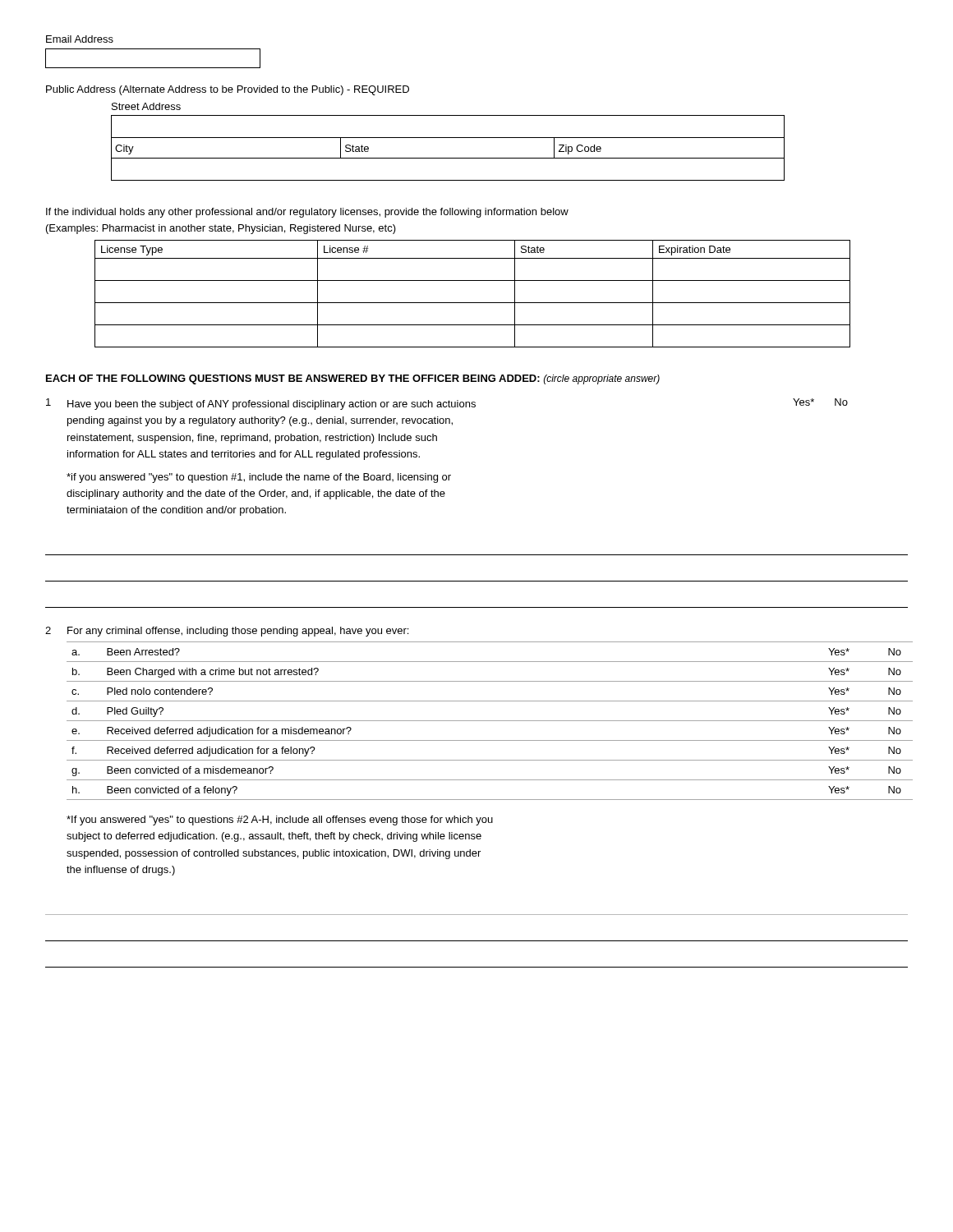Point to the text starting "if you answered "yes" to question"
Viewport: 953px width, 1232px height.
pos(259,493)
